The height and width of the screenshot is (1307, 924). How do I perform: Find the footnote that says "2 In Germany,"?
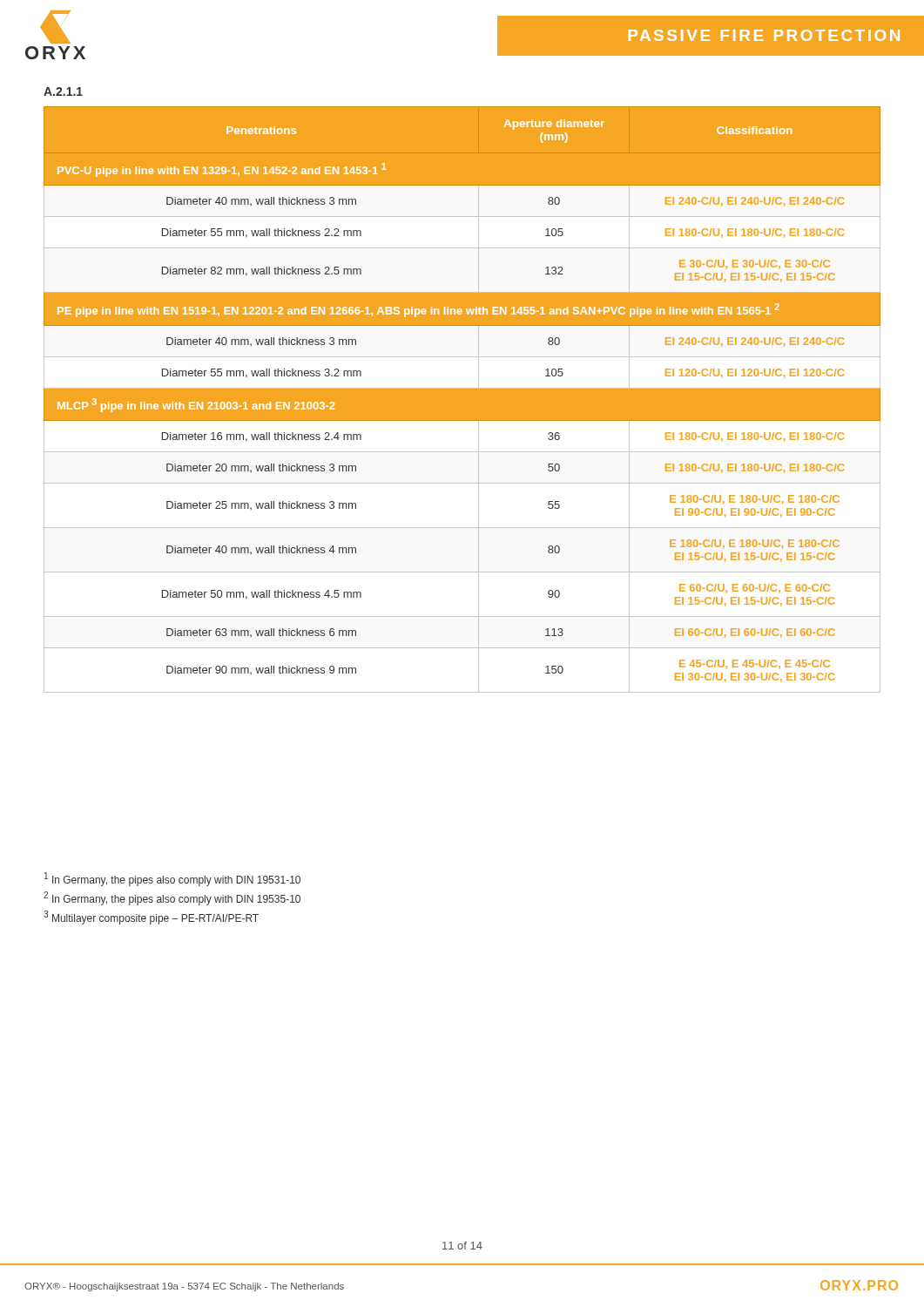pos(172,898)
